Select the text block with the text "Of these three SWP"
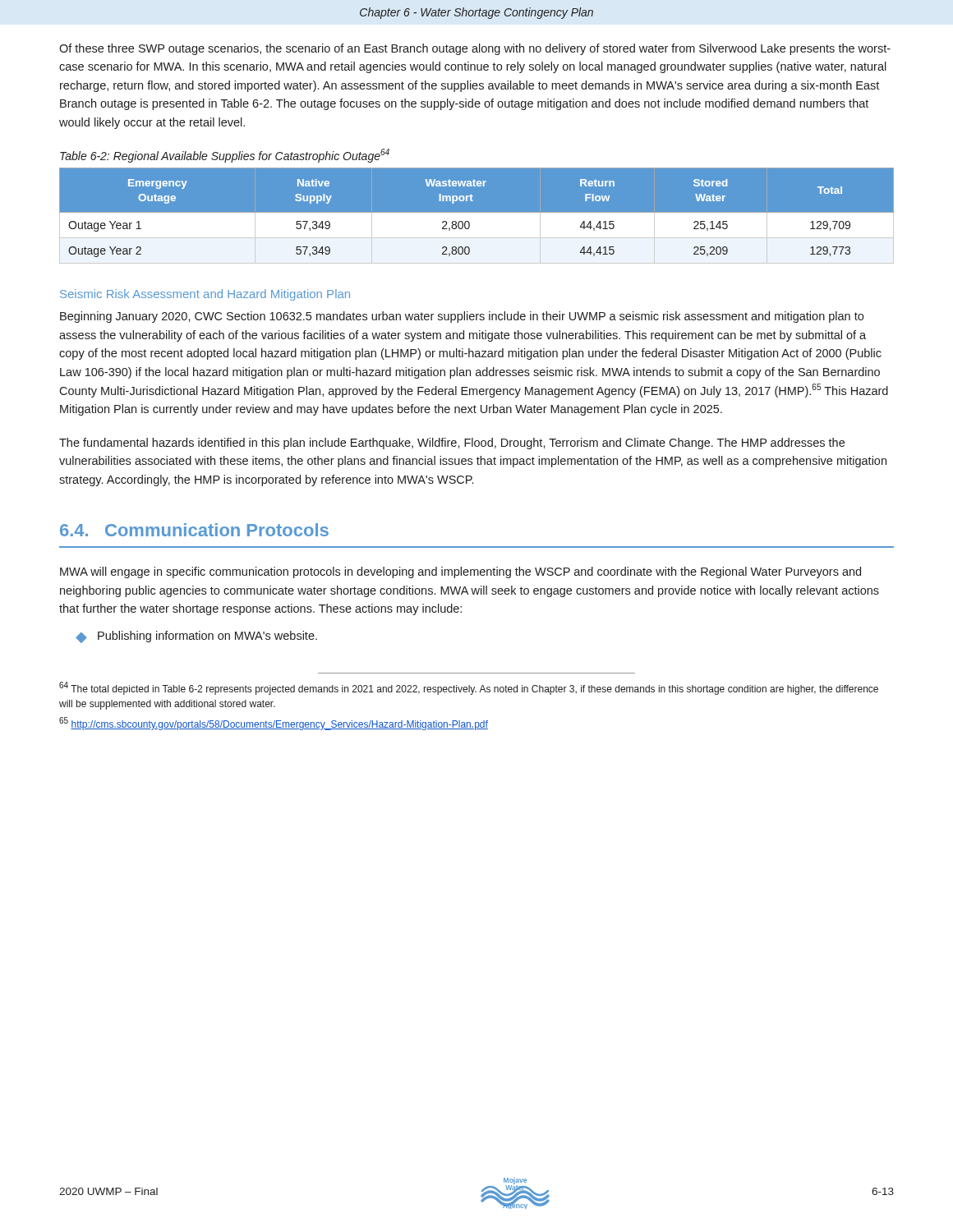Screen dimensions: 1232x953 pyautogui.click(x=475, y=85)
